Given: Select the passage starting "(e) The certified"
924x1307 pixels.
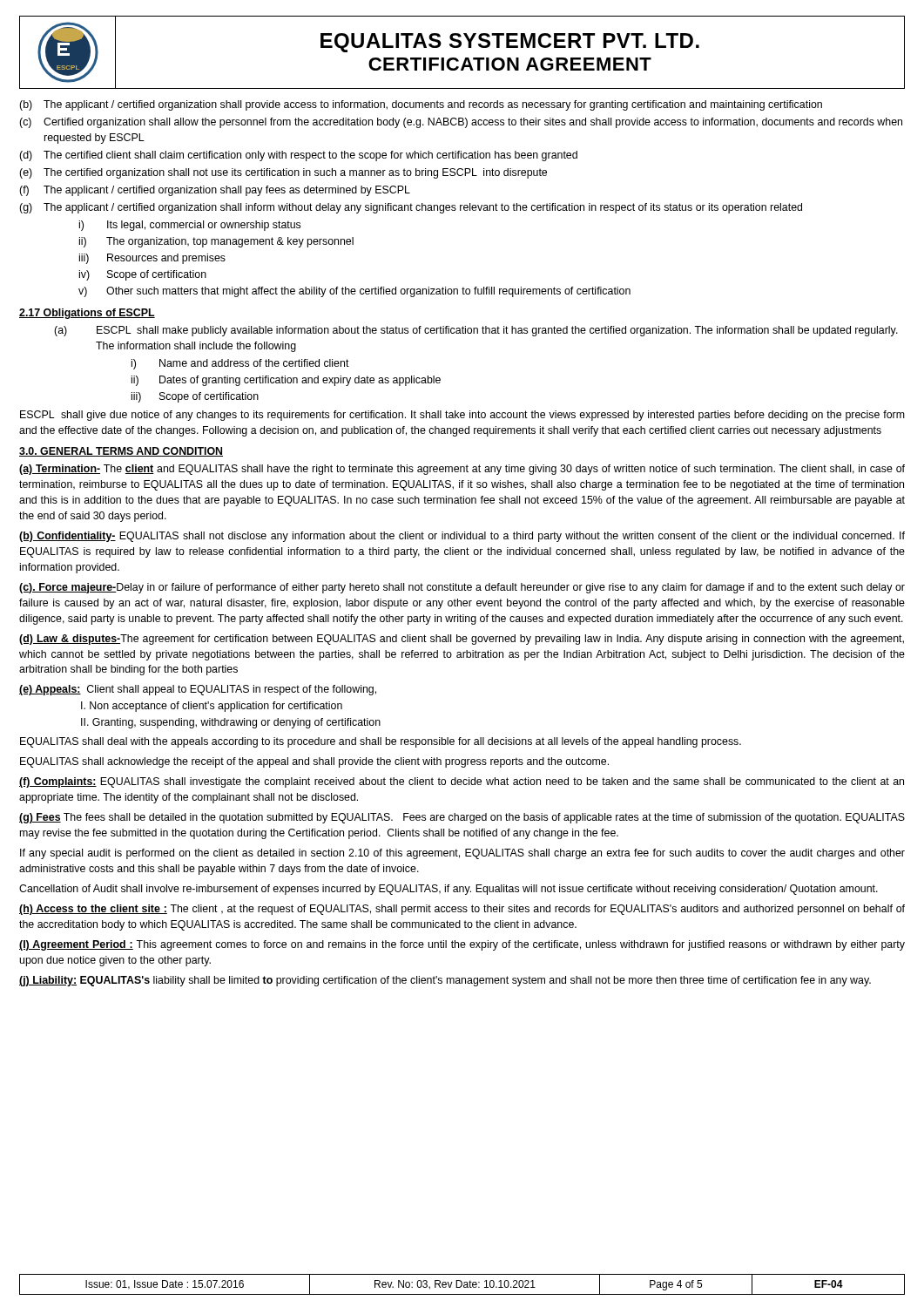Looking at the screenshot, I should [x=462, y=173].
